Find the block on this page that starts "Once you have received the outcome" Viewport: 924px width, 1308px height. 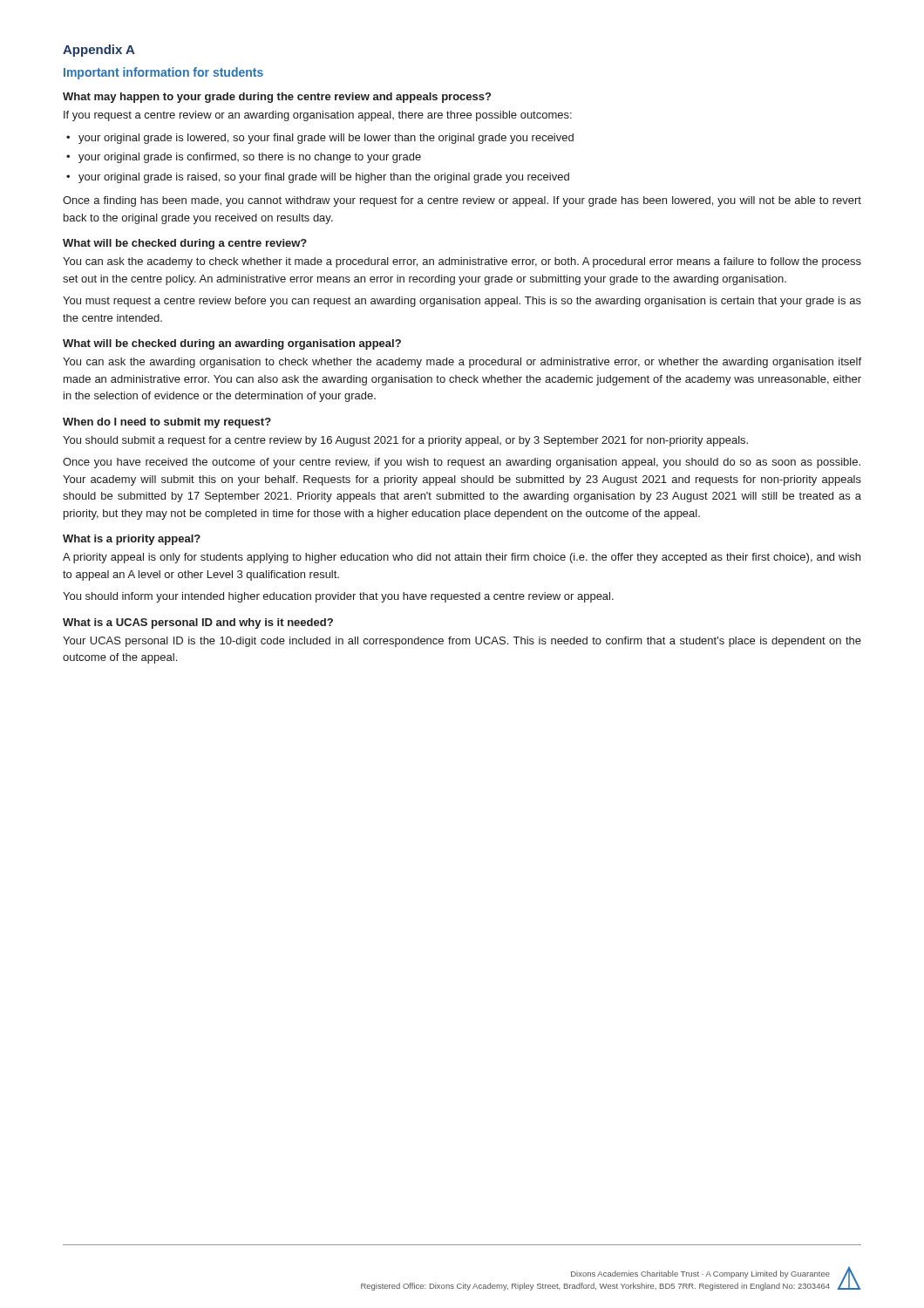pos(462,487)
